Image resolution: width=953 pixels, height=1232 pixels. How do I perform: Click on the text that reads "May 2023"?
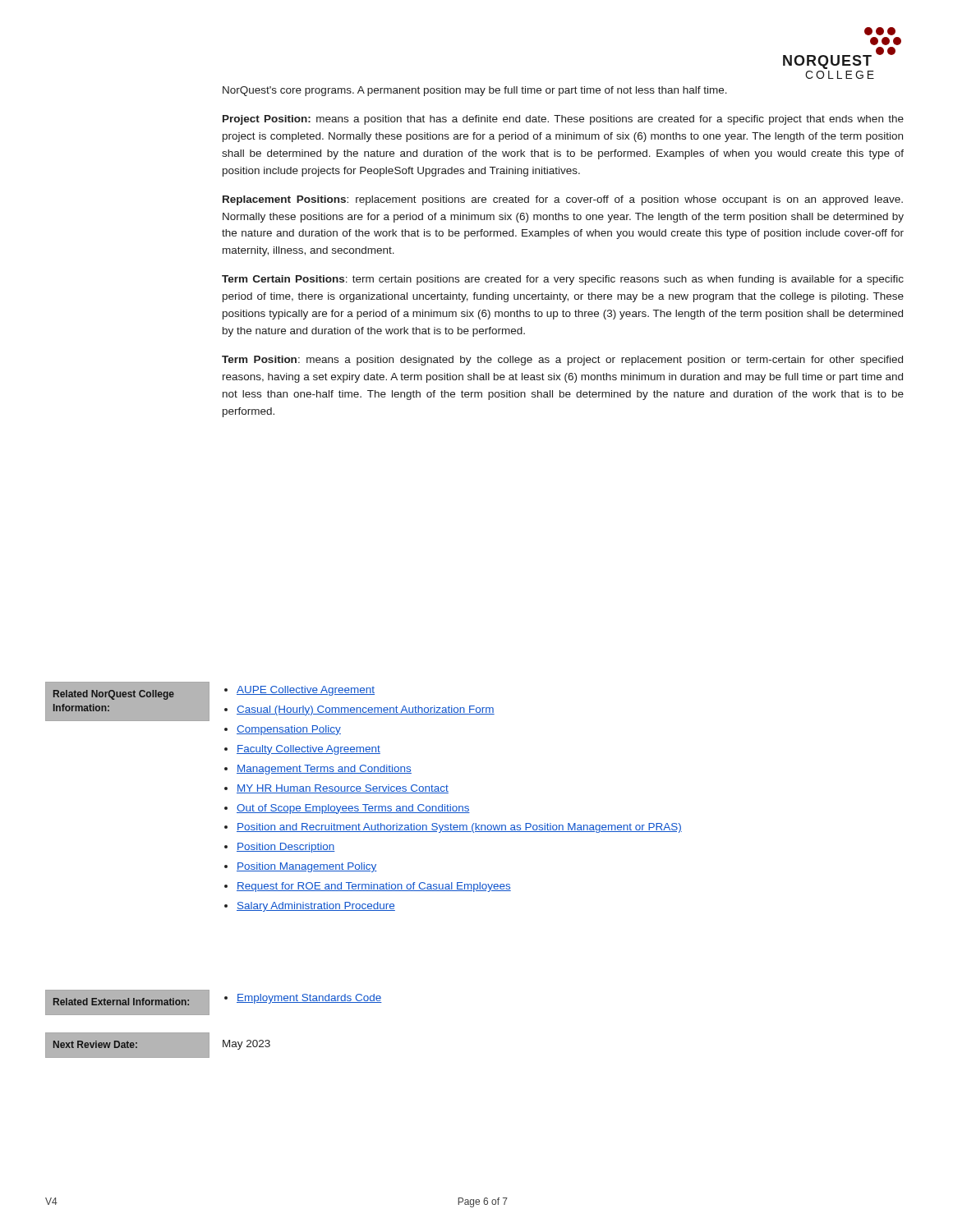(246, 1044)
